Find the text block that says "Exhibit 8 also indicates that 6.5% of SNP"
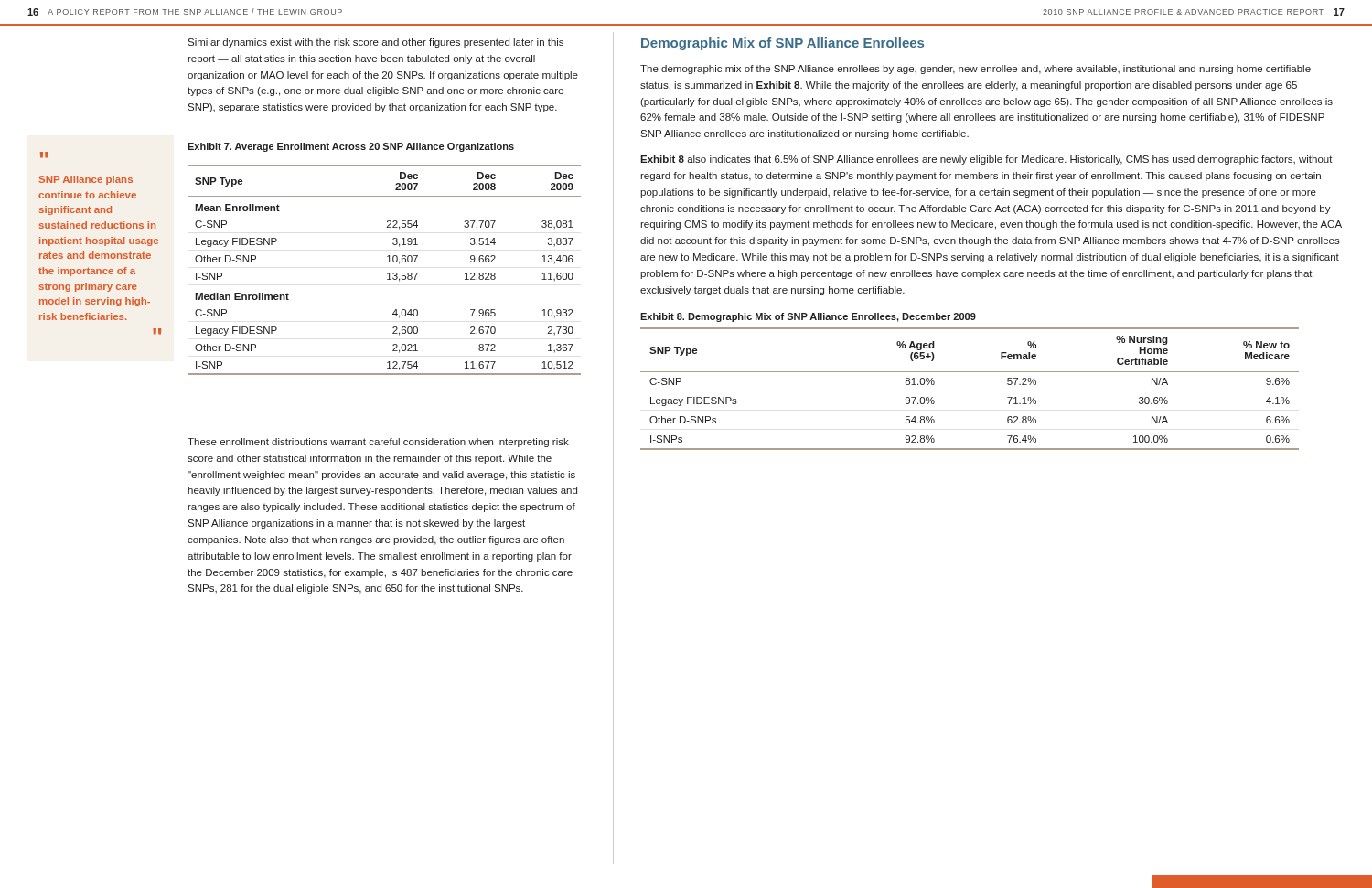 tap(991, 224)
